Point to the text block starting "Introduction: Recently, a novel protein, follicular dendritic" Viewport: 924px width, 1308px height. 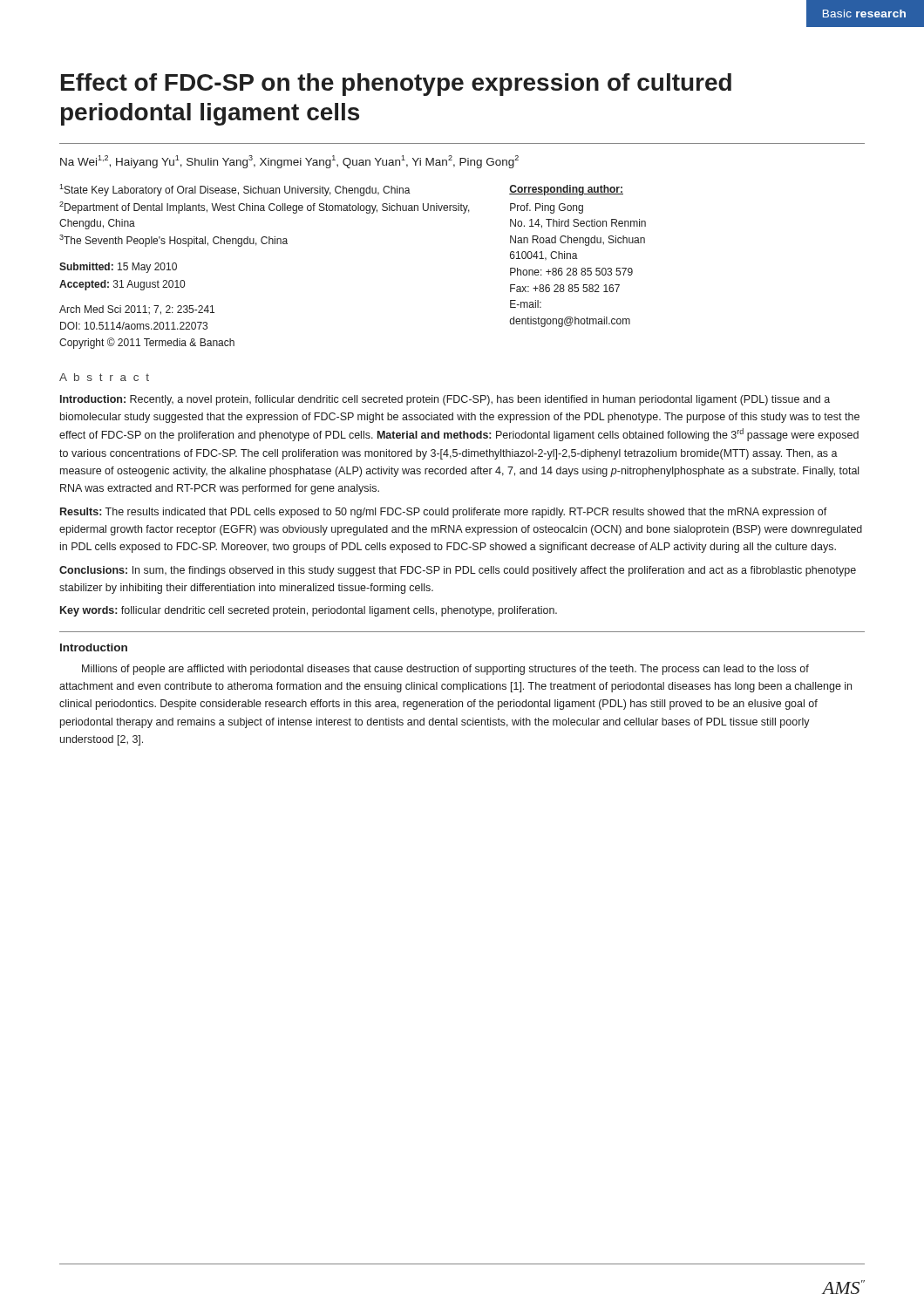(445, 400)
